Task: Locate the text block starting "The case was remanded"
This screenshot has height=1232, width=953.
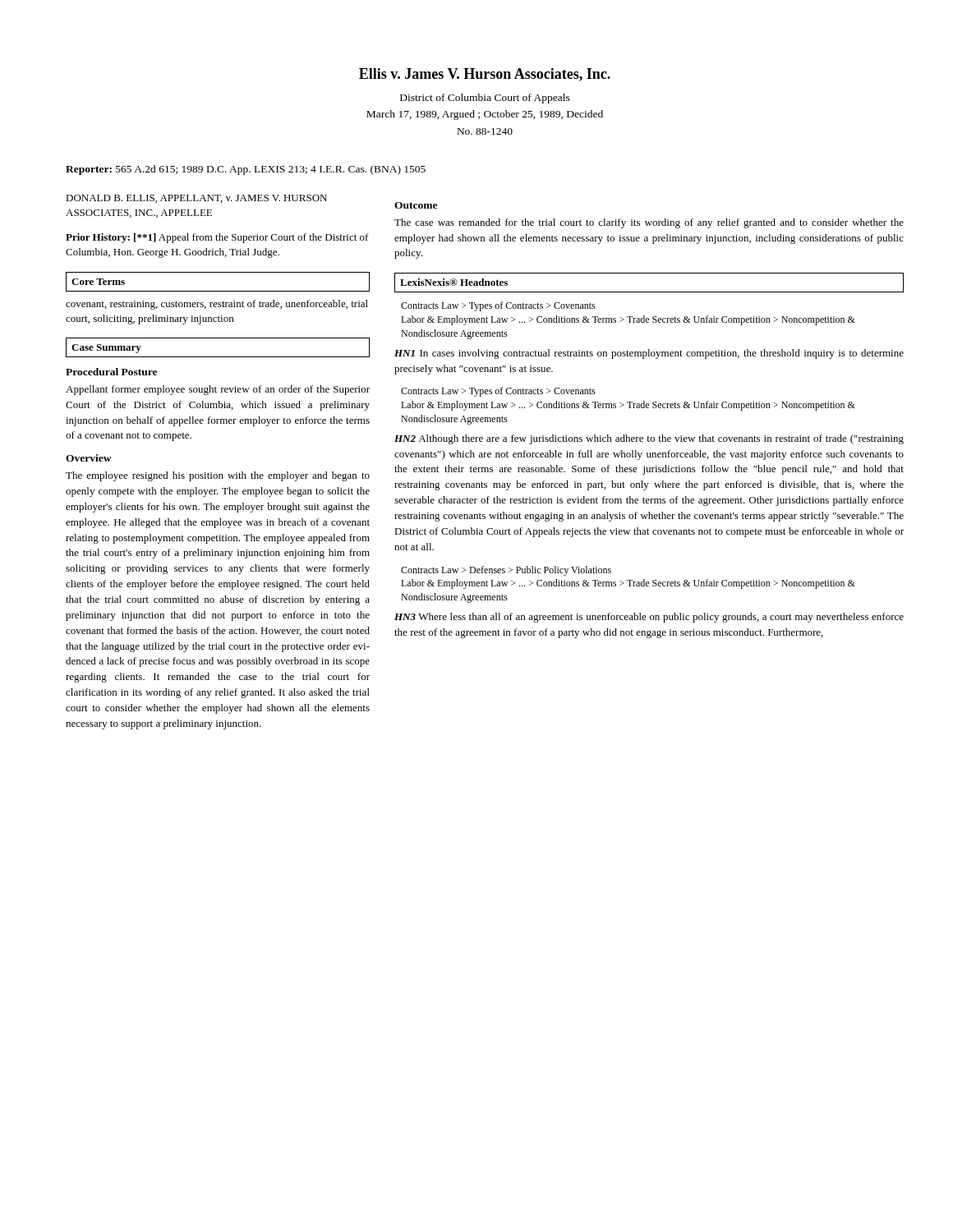Action: click(x=649, y=237)
